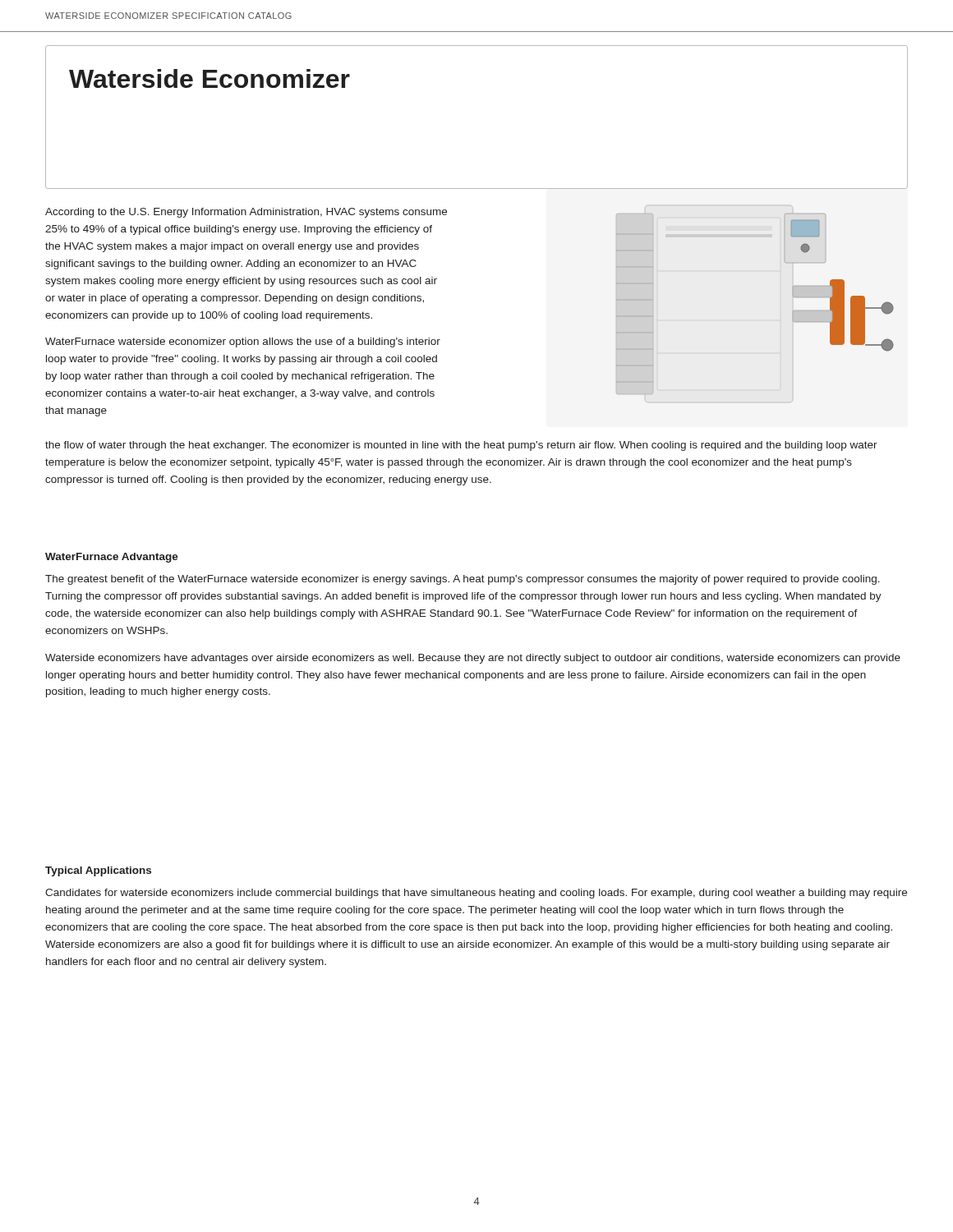Viewport: 953px width, 1232px height.
Task: Point to the element starting "Candidates for waterside economizers include commercial"
Action: (x=476, y=927)
